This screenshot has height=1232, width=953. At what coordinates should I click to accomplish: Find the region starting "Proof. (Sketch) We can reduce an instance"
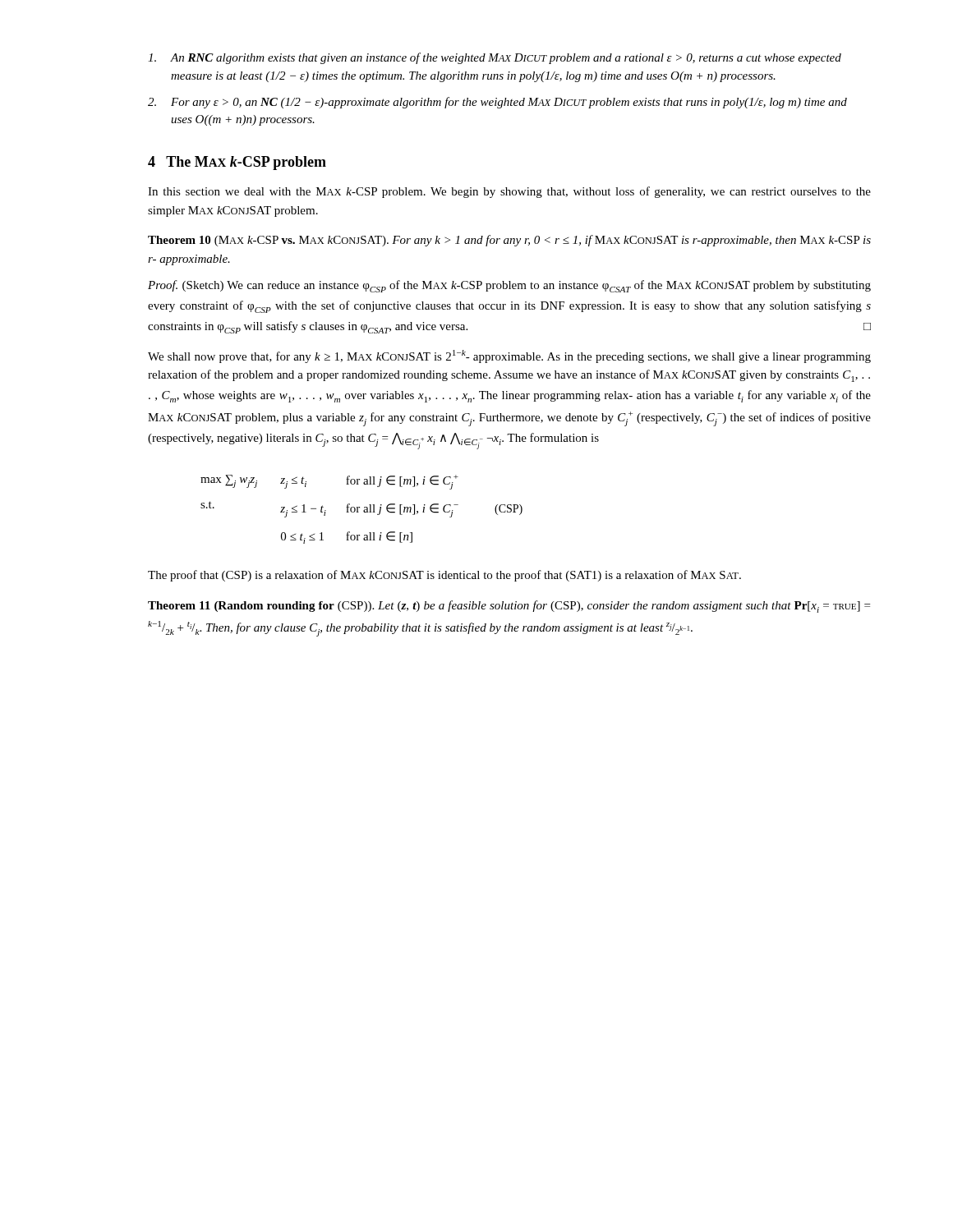point(509,307)
